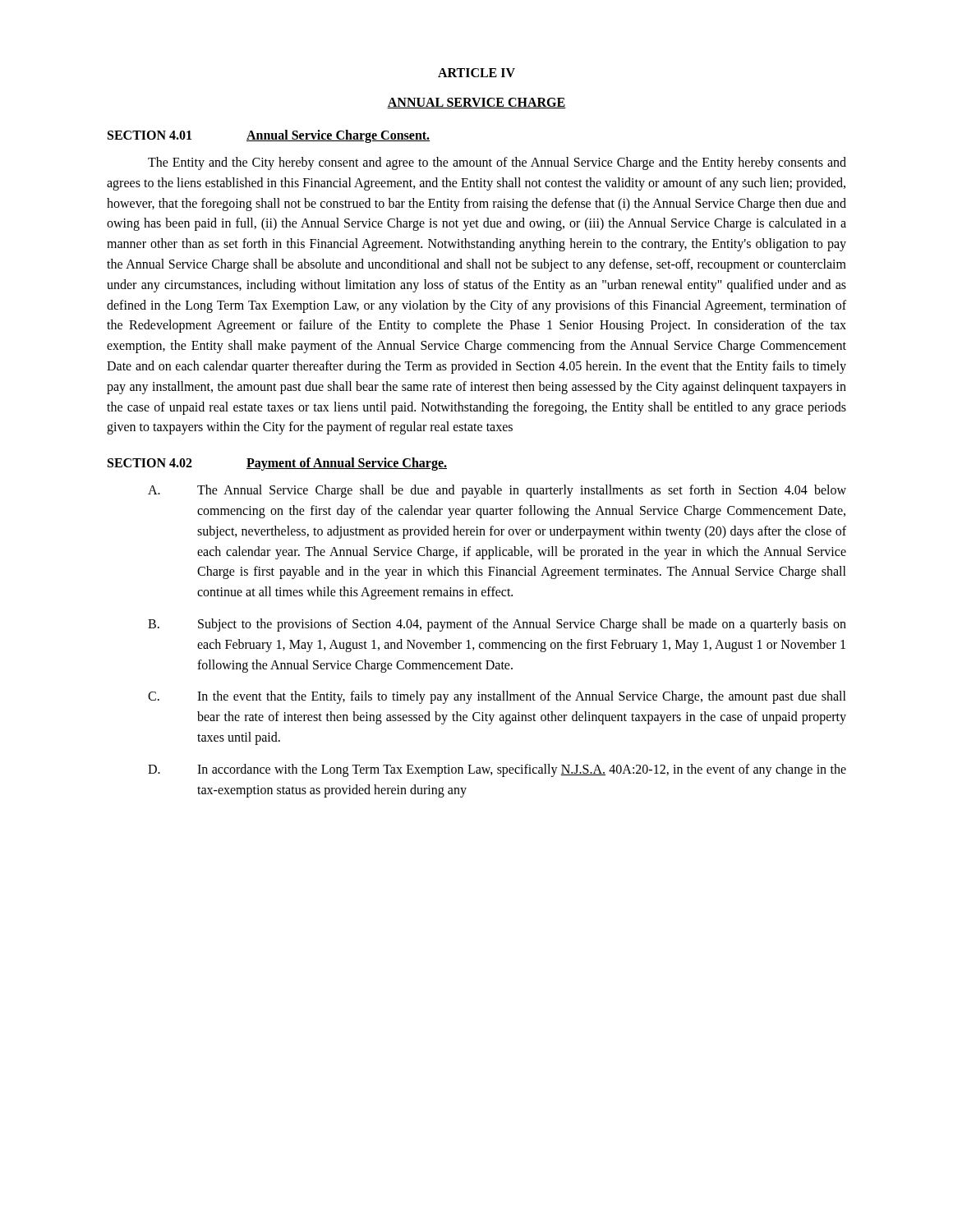Locate the element starting "D. In accordance with the Long Term"
The width and height of the screenshot is (953, 1232).
click(476, 780)
